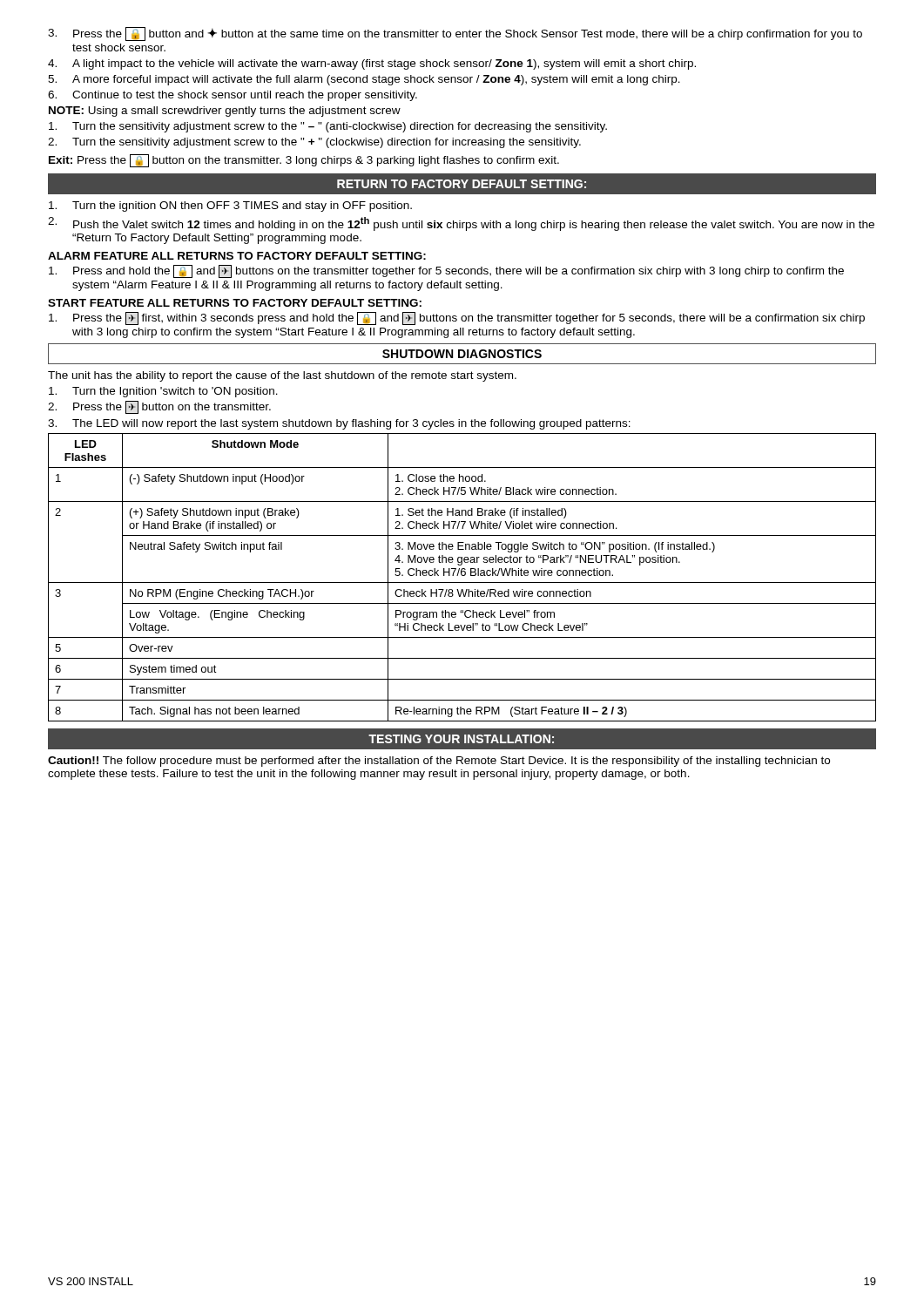Point to the block starting "2. Push the Valet"
924x1307 pixels.
point(462,229)
